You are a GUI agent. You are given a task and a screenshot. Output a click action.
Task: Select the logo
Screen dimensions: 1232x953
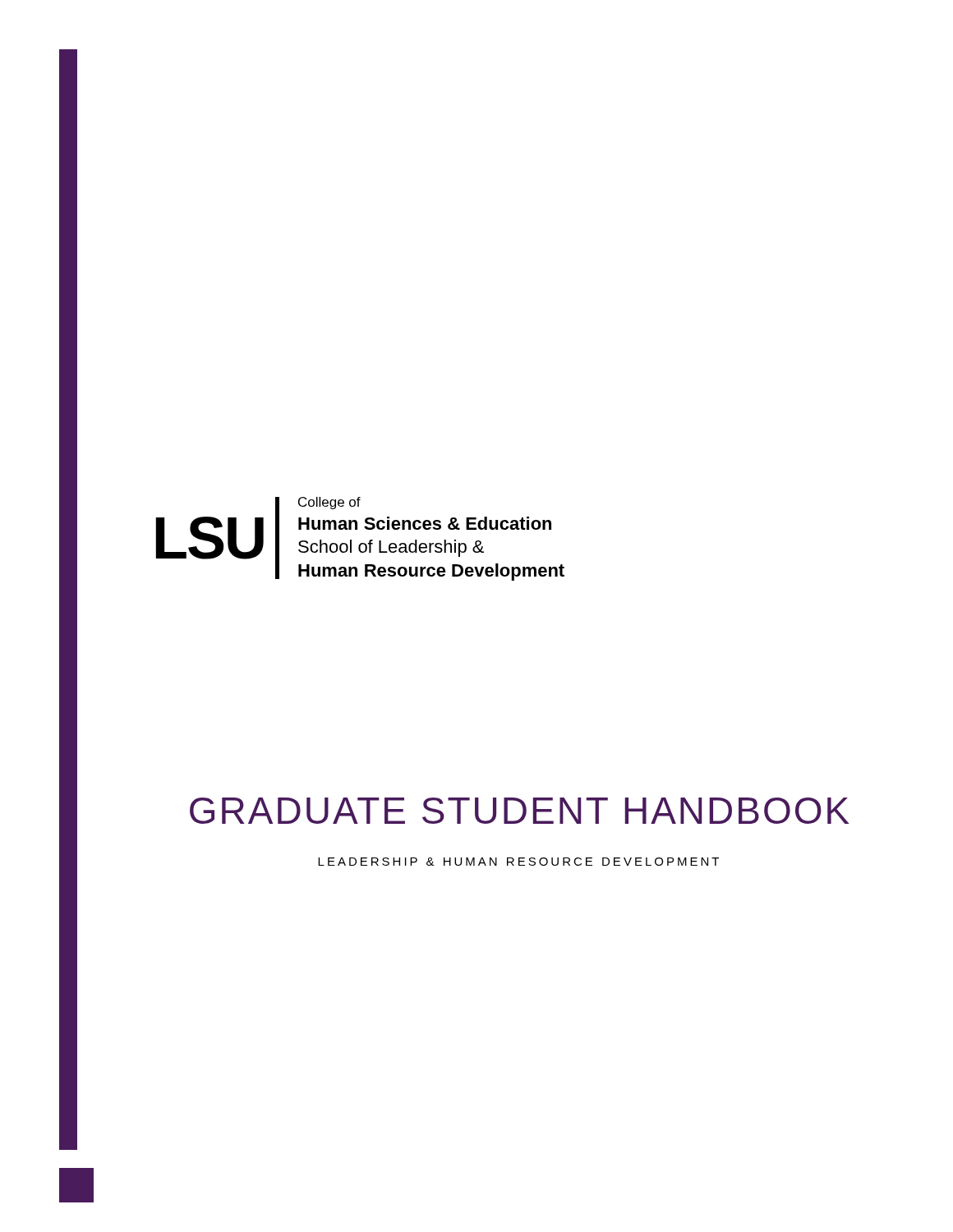(358, 538)
